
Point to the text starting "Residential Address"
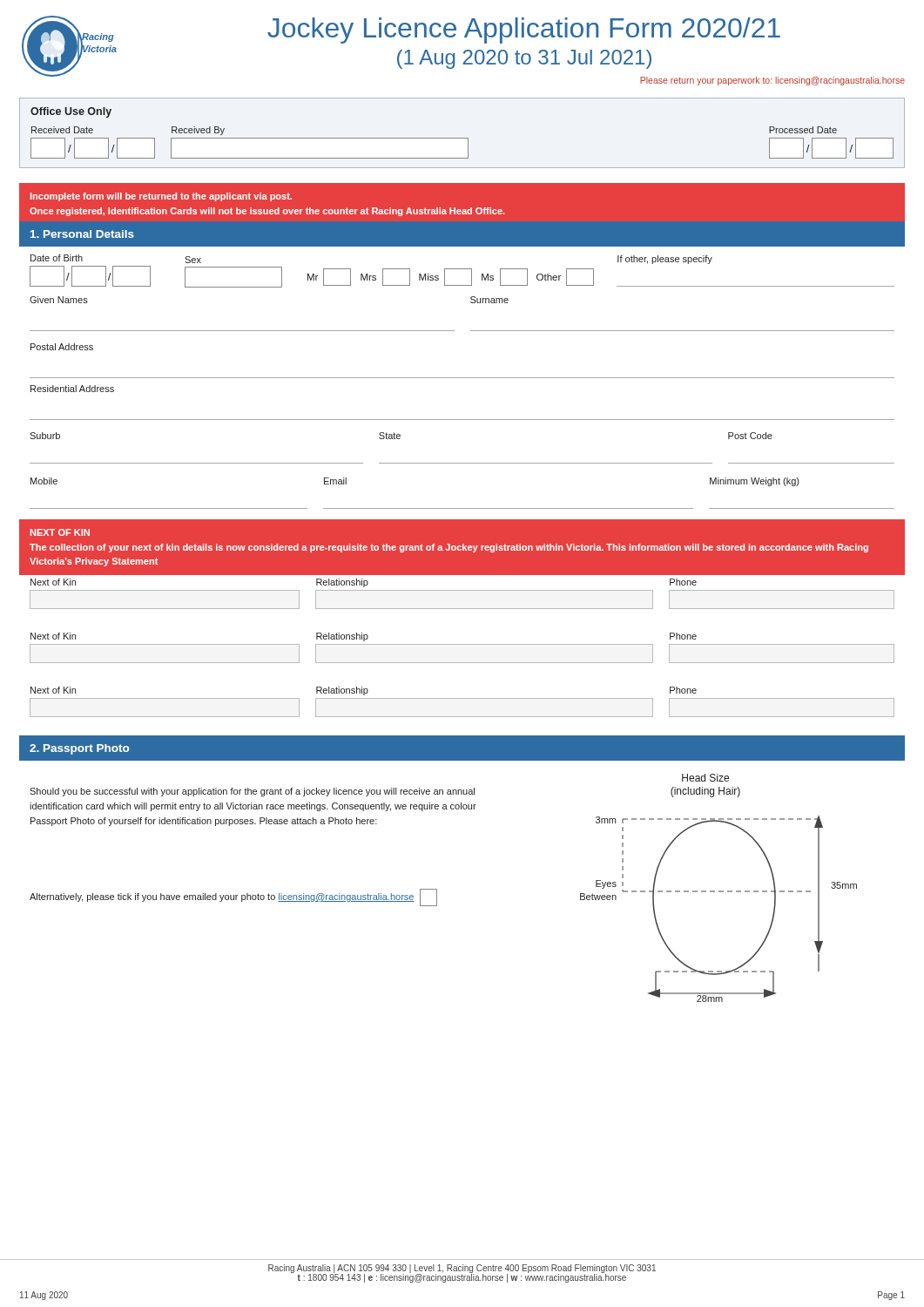point(72,389)
